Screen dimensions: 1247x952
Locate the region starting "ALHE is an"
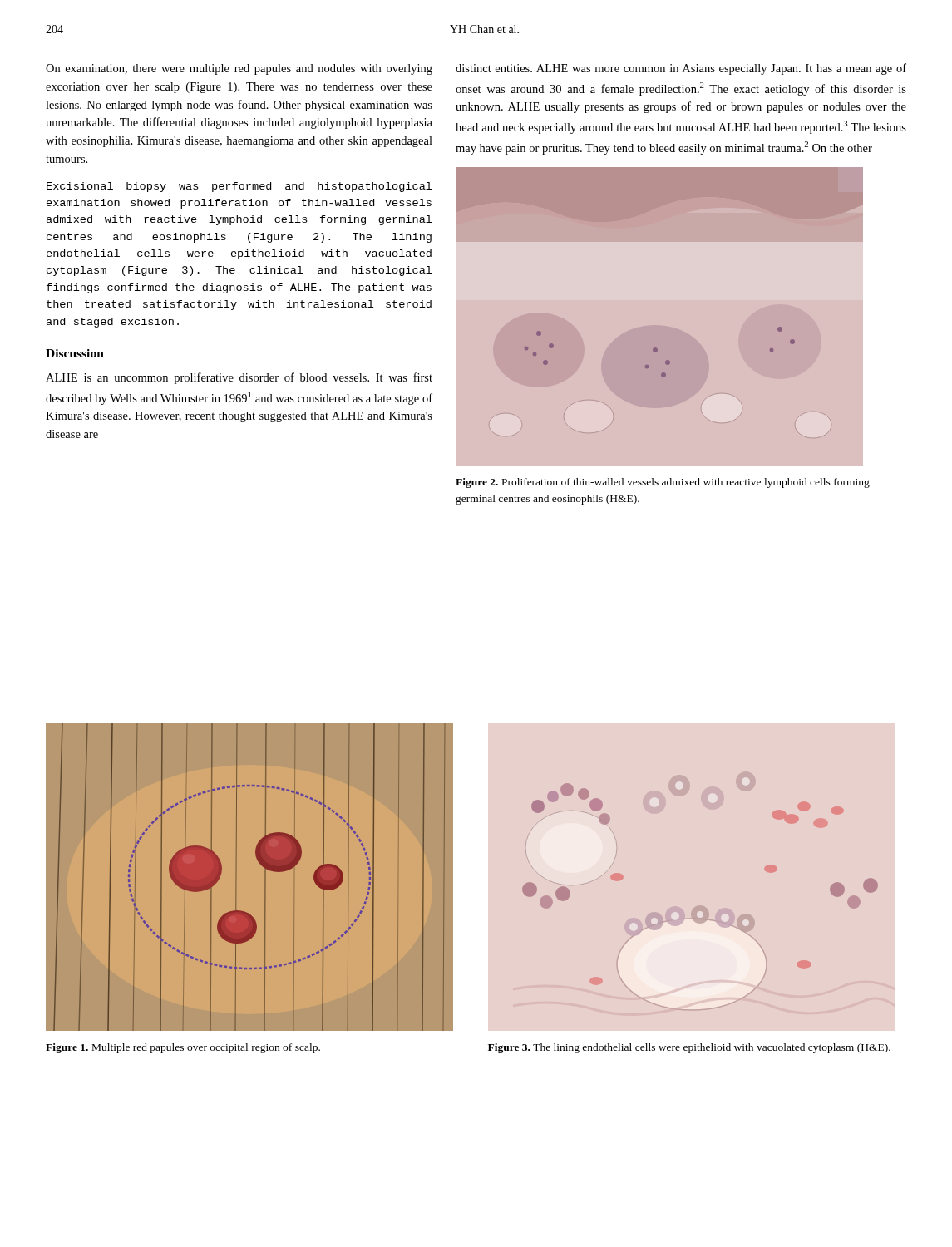[x=239, y=406]
